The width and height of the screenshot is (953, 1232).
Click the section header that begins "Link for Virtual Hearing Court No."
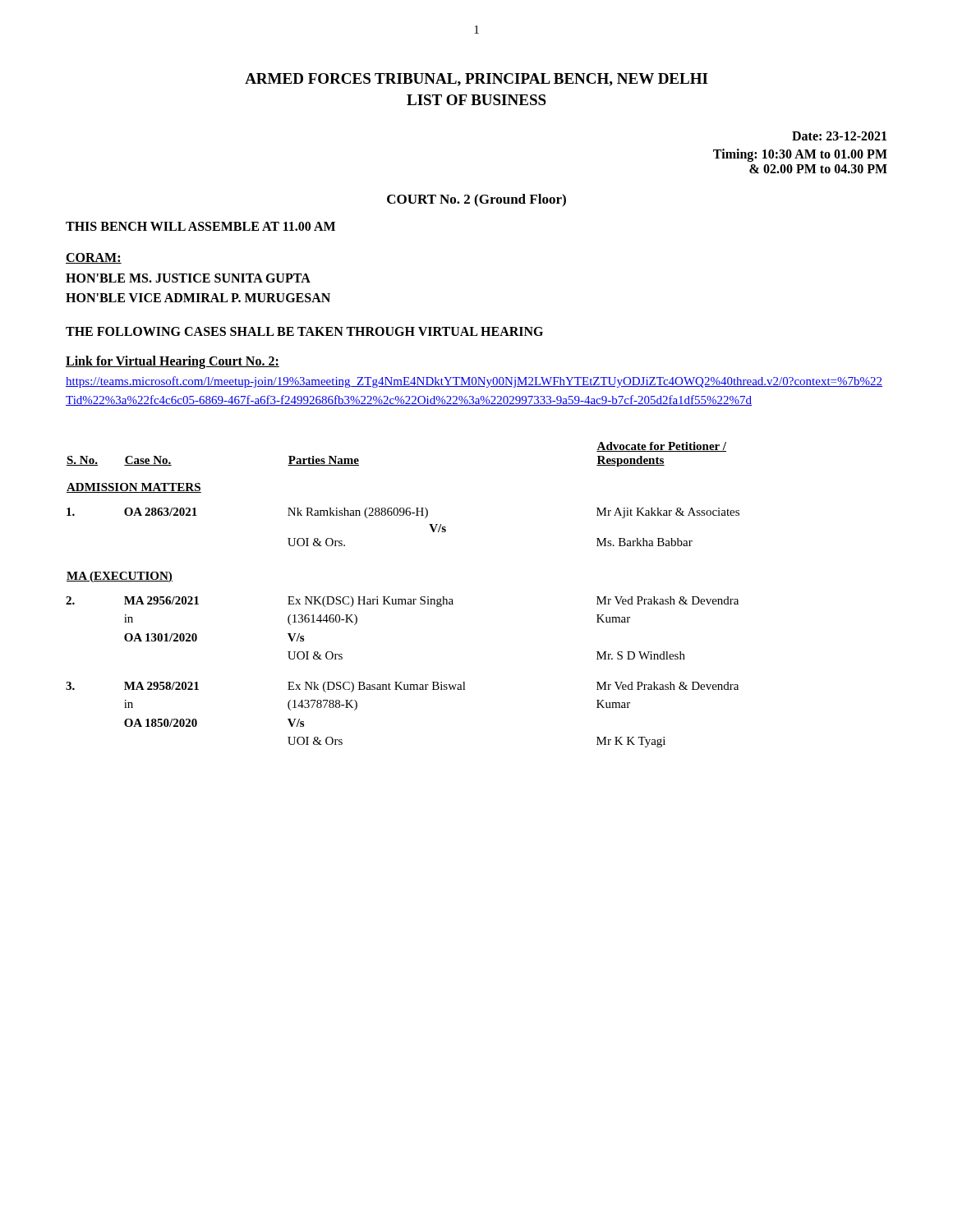(x=476, y=381)
